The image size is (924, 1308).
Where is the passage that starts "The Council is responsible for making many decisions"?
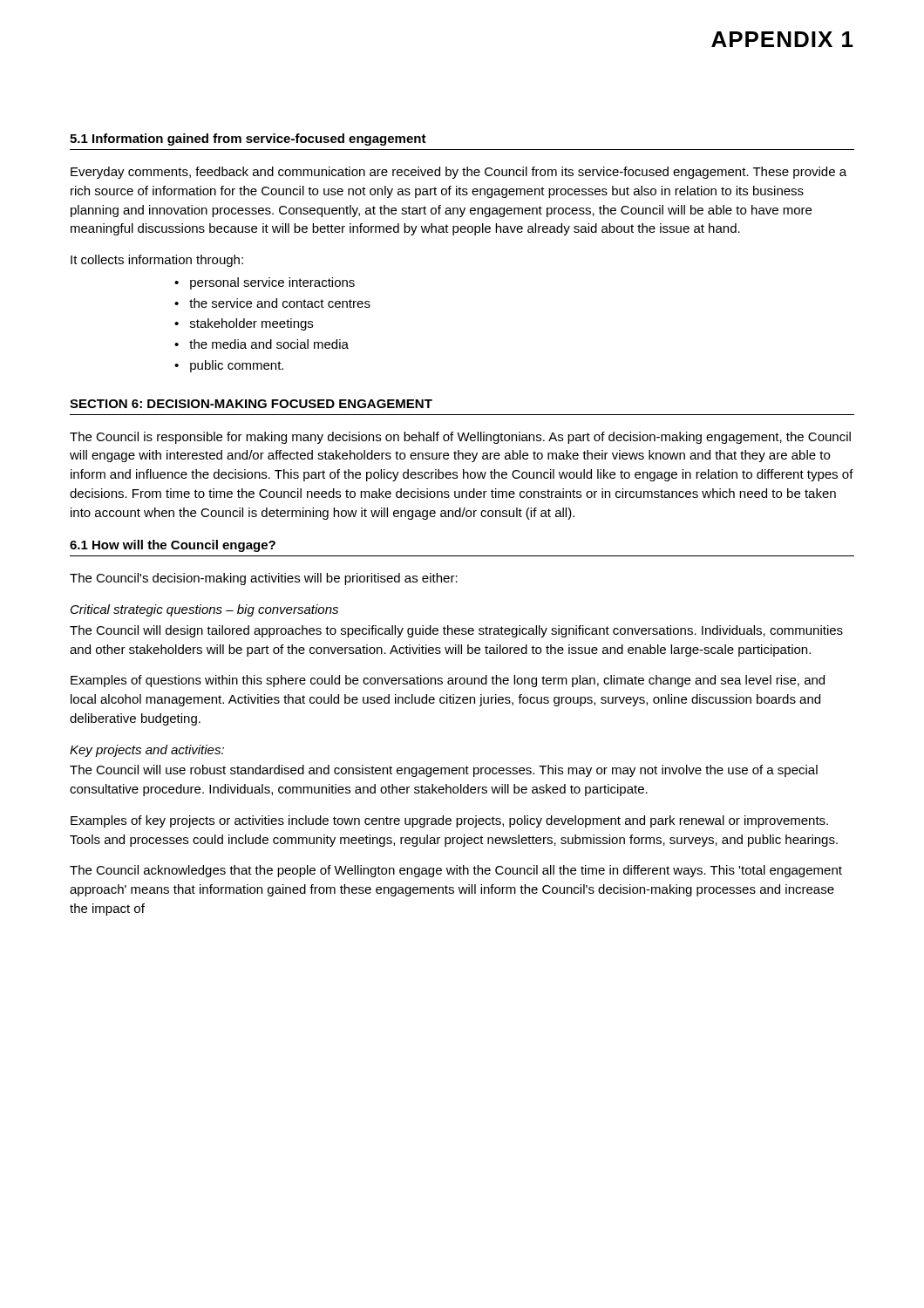[461, 474]
